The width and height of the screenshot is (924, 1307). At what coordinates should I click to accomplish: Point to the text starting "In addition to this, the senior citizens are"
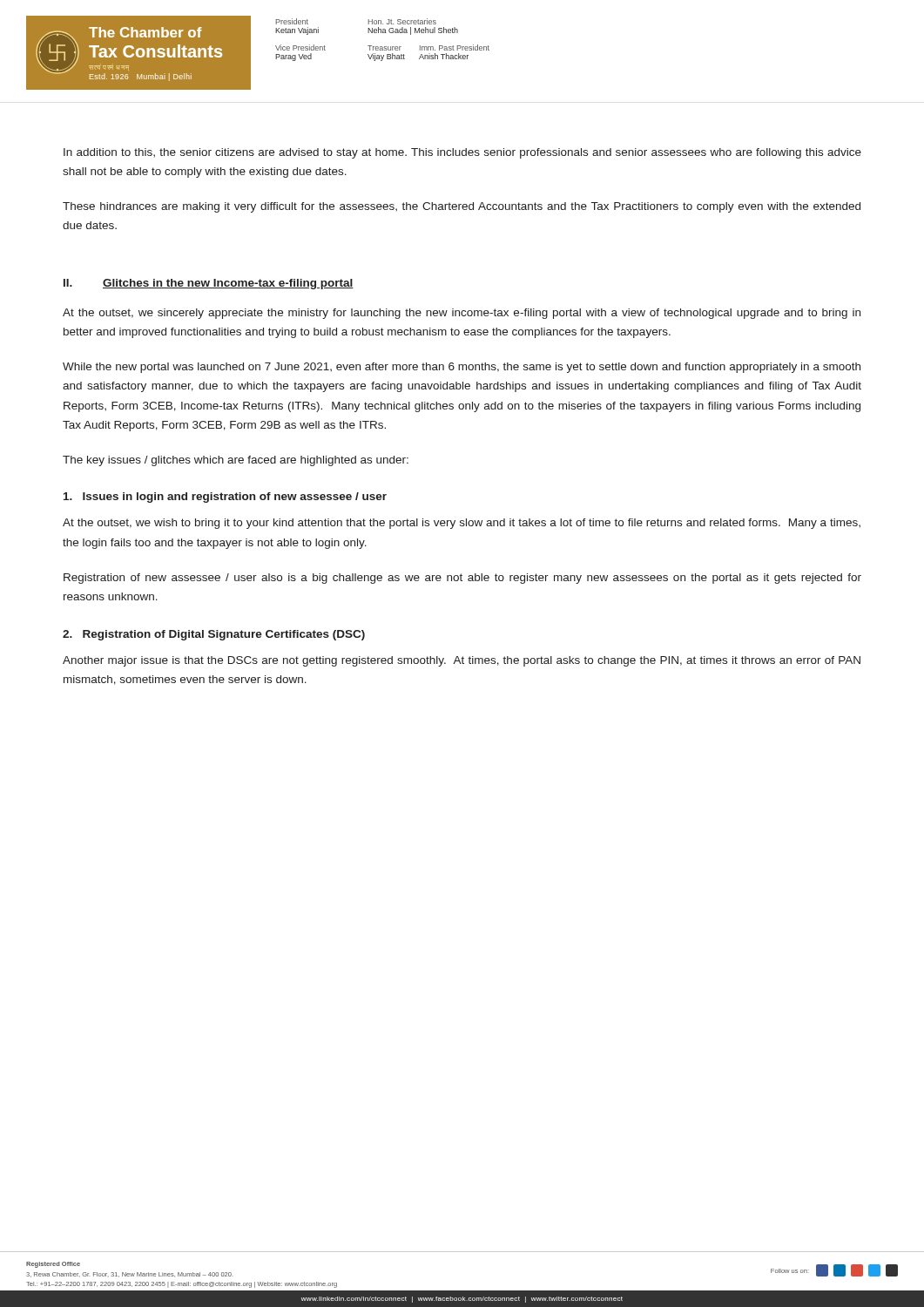[x=462, y=161]
